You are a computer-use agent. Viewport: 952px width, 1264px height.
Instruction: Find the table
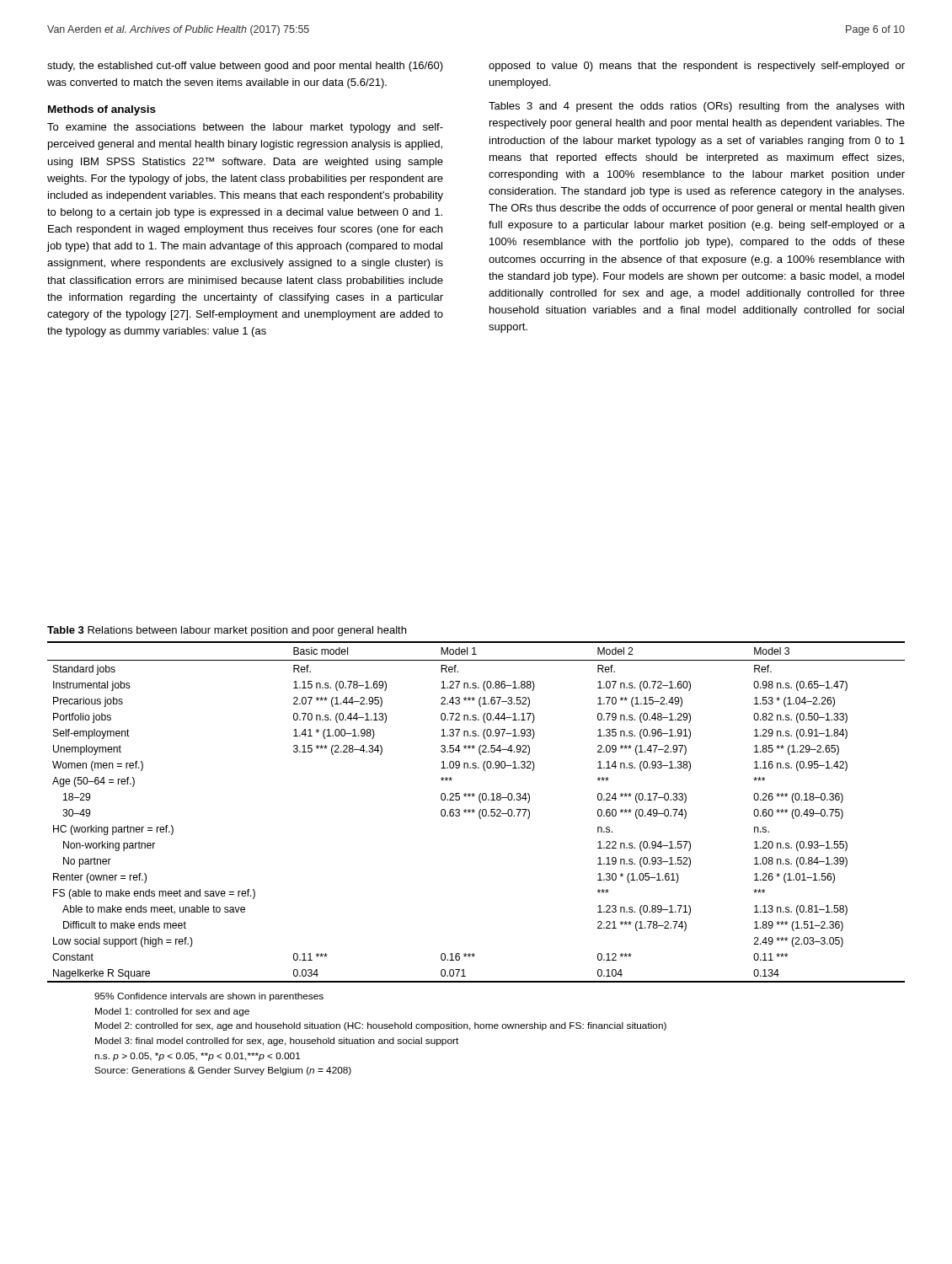click(476, 812)
